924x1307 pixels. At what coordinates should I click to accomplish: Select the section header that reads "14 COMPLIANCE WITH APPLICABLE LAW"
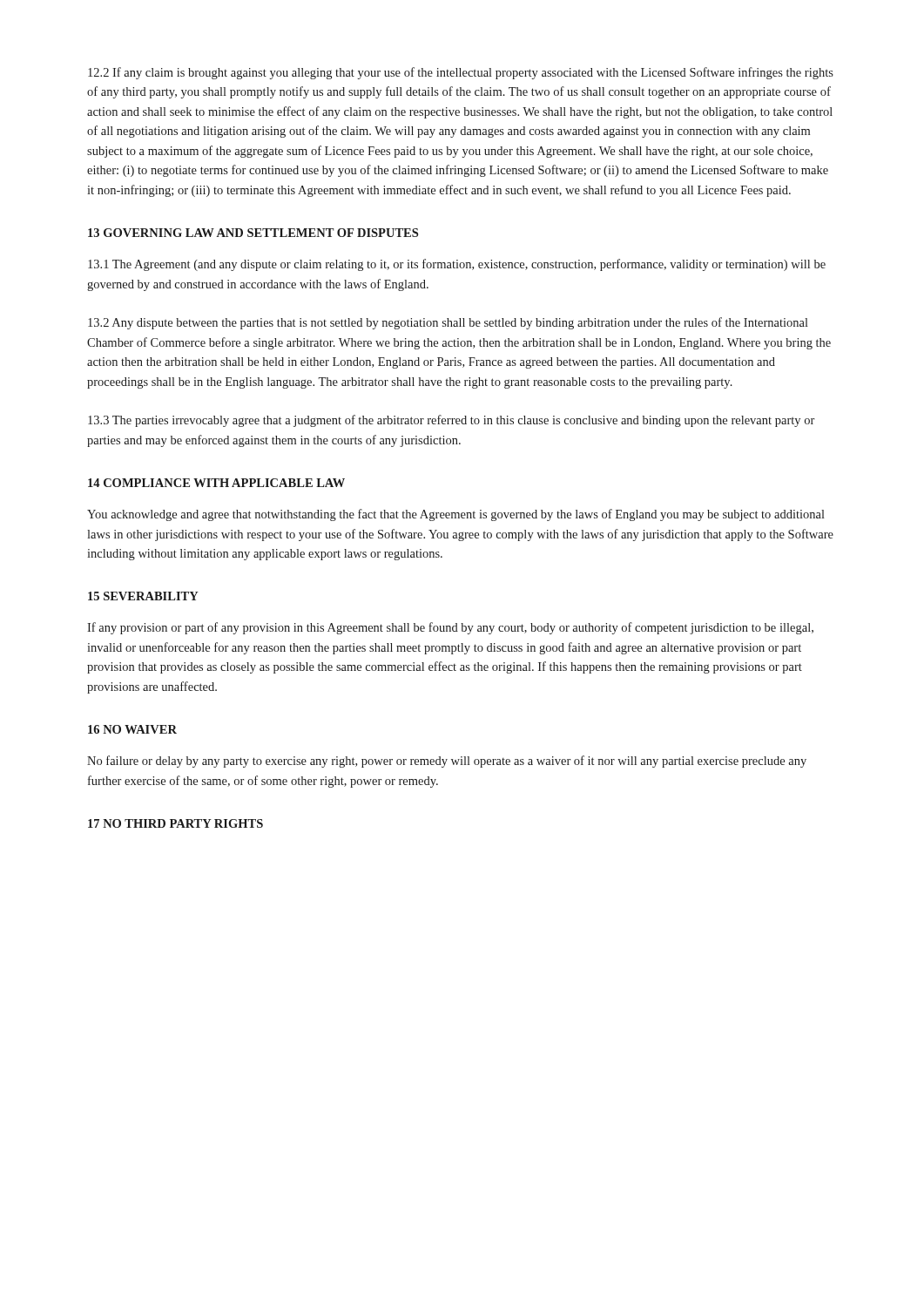point(216,483)
